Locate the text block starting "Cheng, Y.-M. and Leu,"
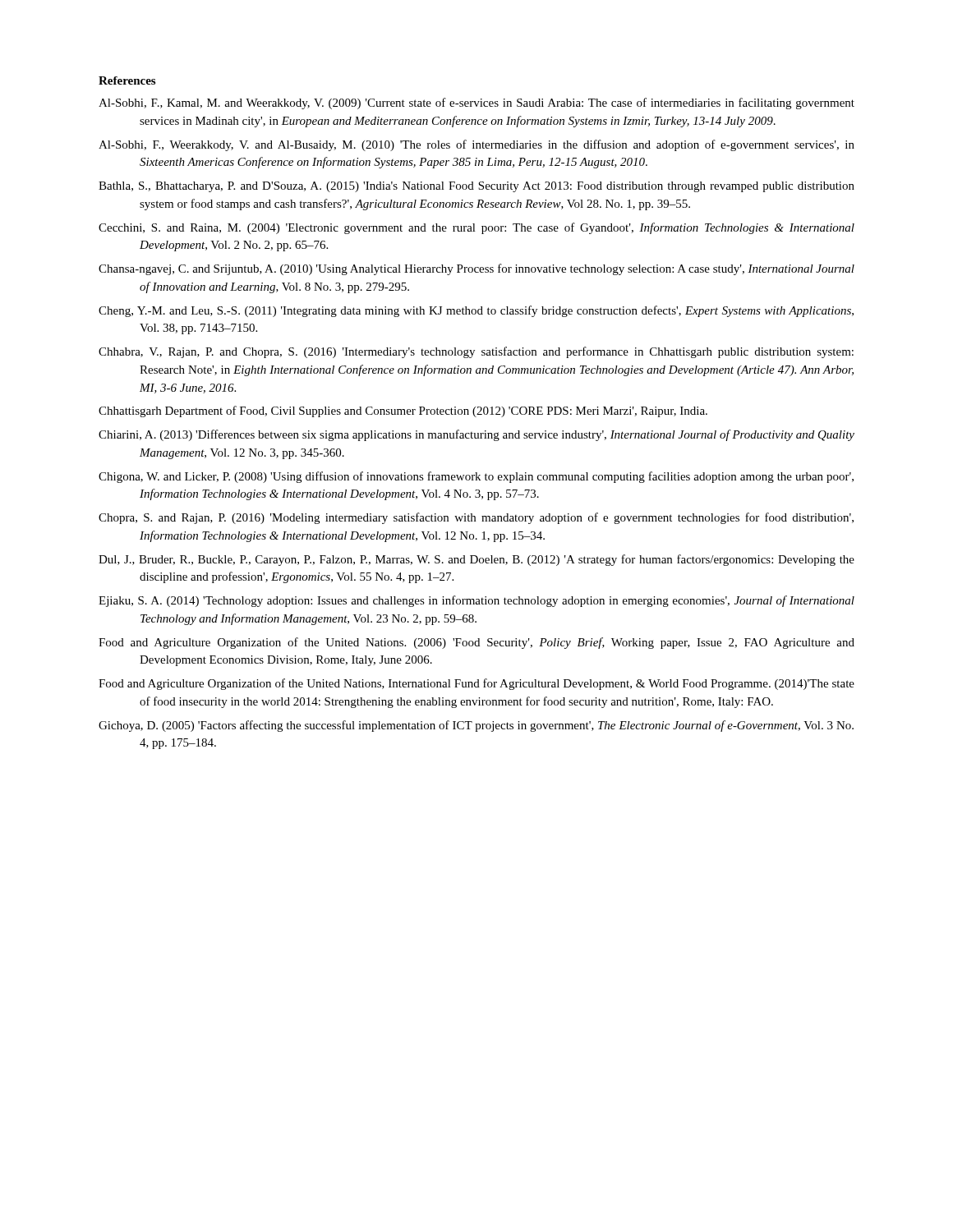Screen dimensions: 1232x953 [x=476, y=319]
